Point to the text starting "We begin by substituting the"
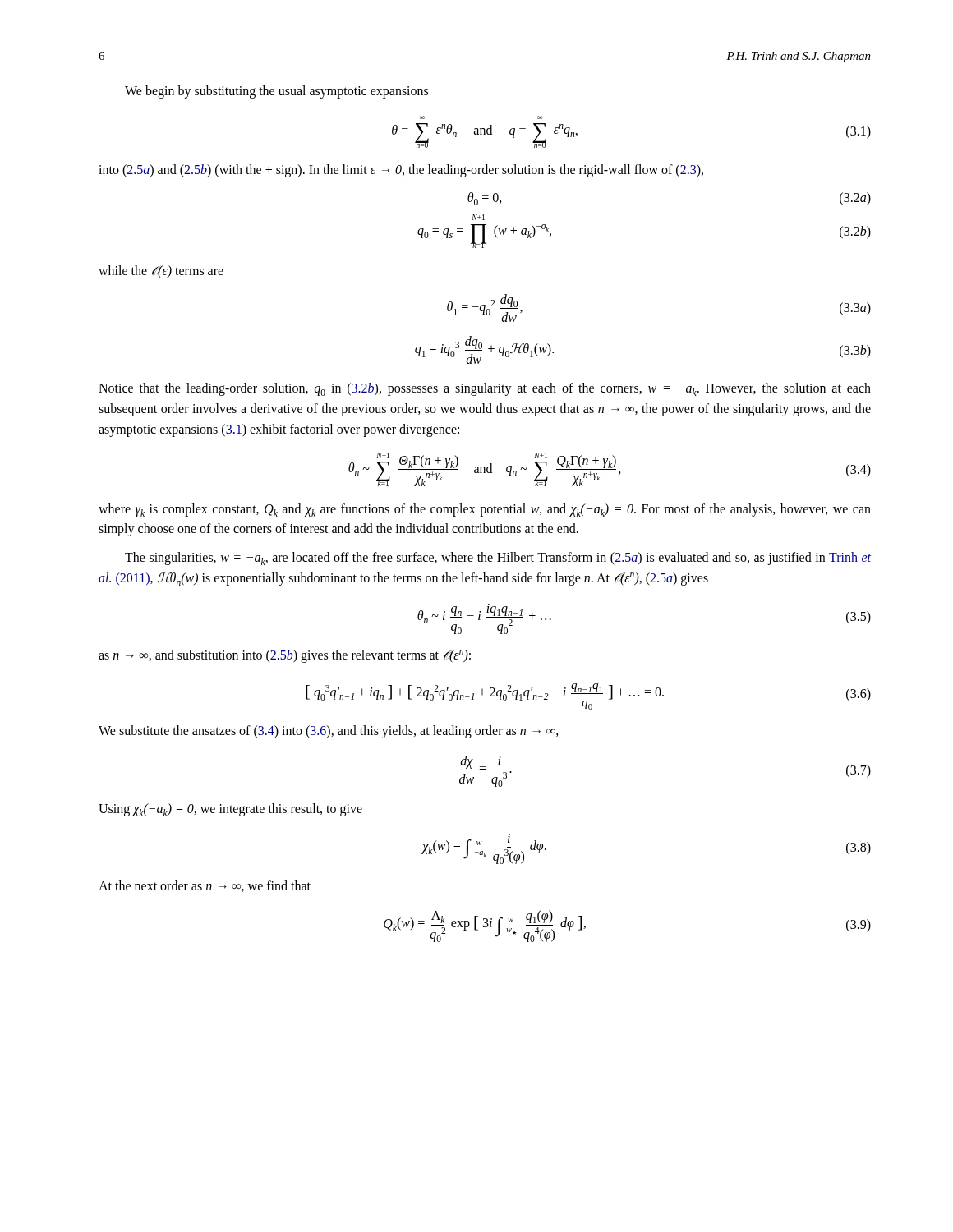Viewport: 953px width, 1232px height. [x=276, y=92]
